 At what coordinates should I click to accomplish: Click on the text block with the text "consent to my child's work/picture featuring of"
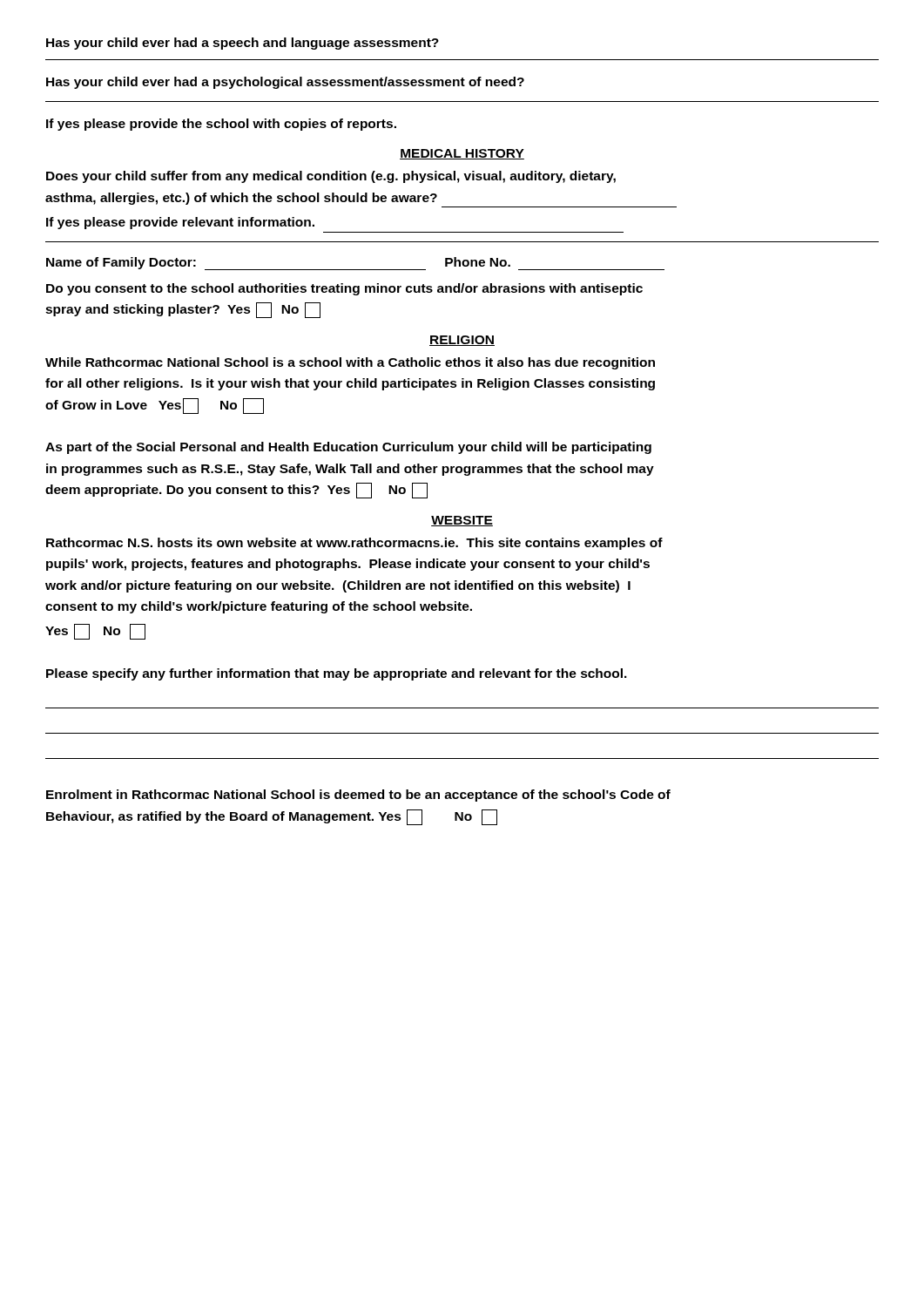(259, 606)
